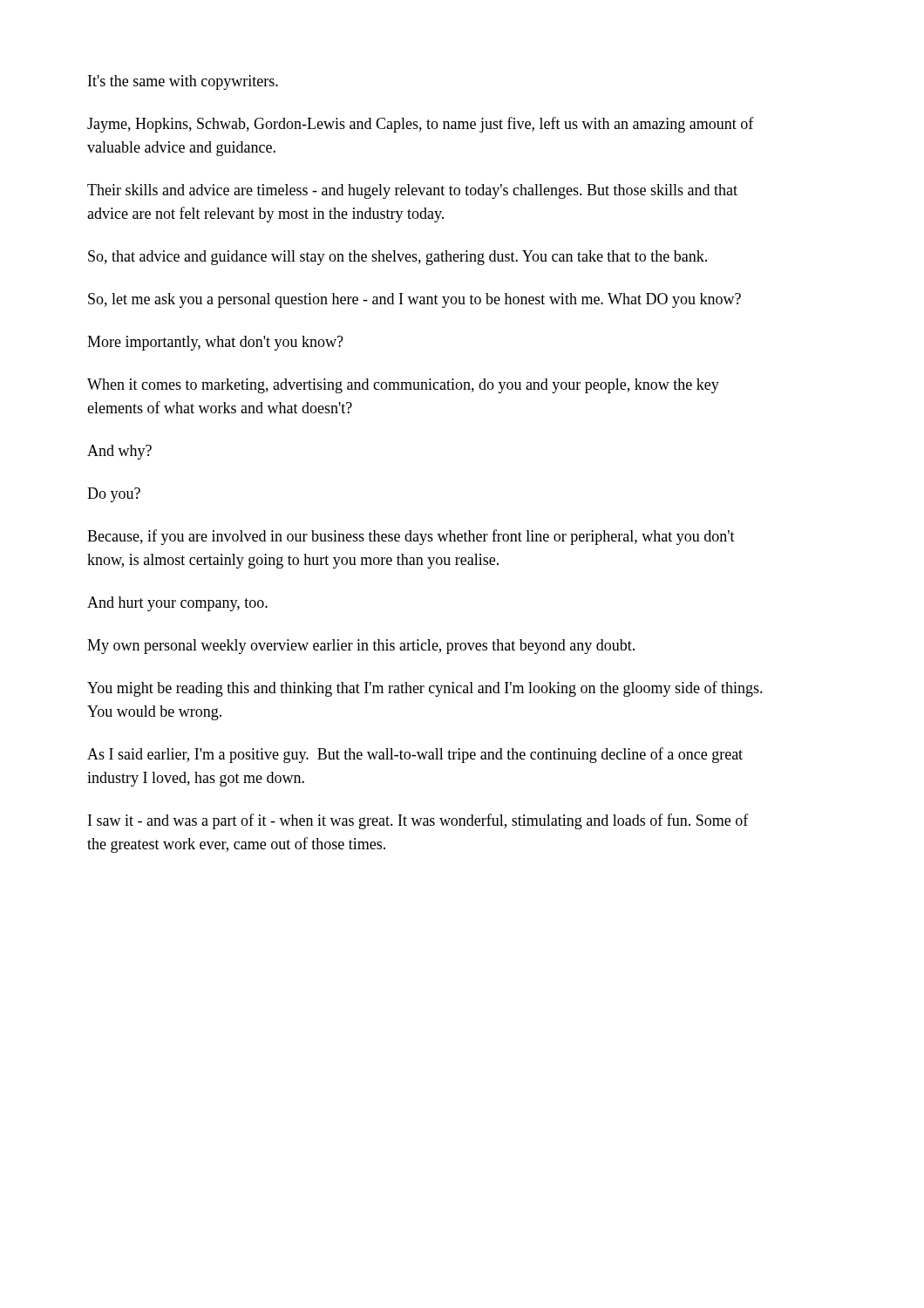Select the text containing "Do you?"
Image resolution: width=924 pixels, height=1308 pixels.
[114, 494]
